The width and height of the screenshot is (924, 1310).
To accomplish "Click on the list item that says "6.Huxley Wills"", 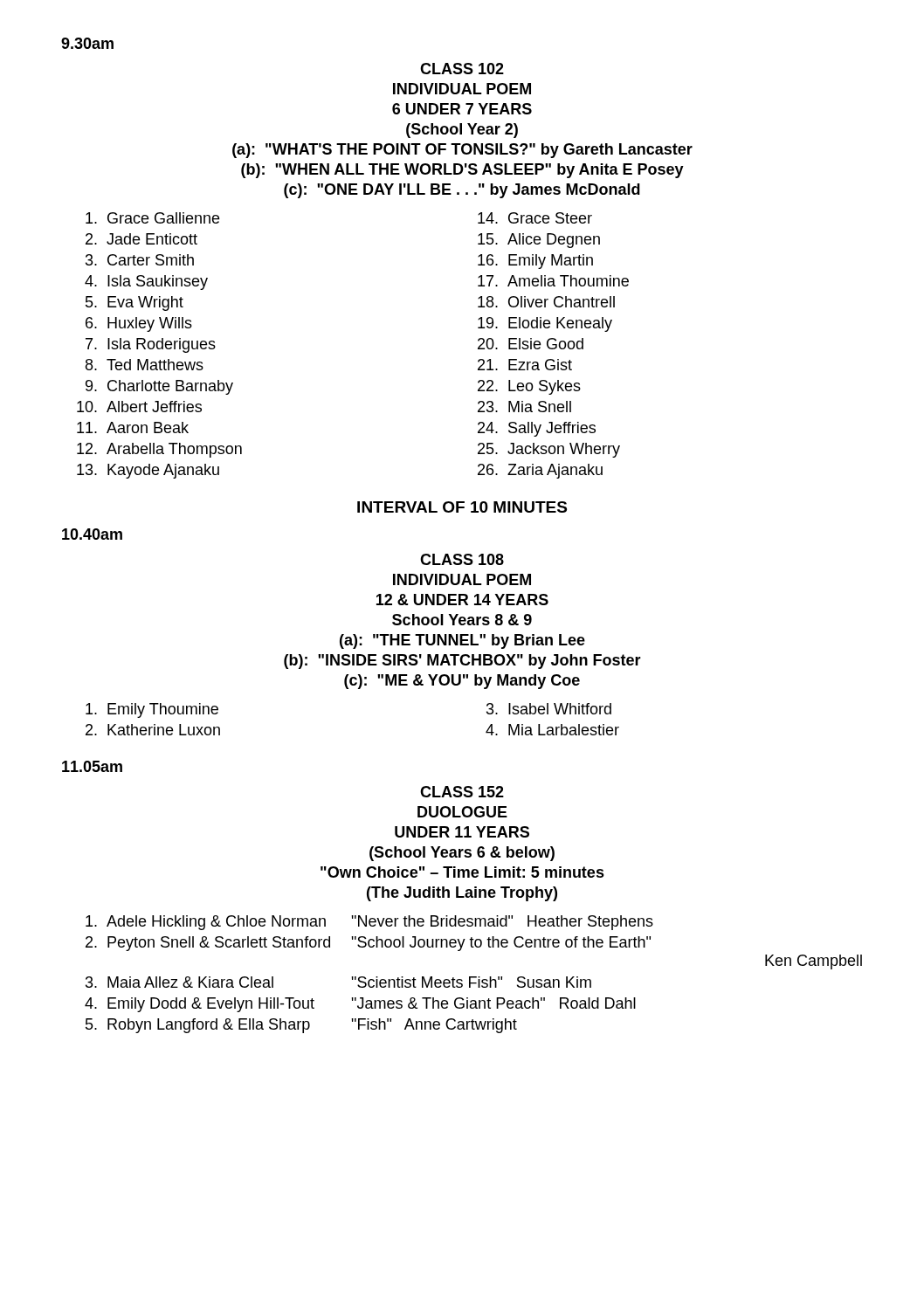I will 139,324.
